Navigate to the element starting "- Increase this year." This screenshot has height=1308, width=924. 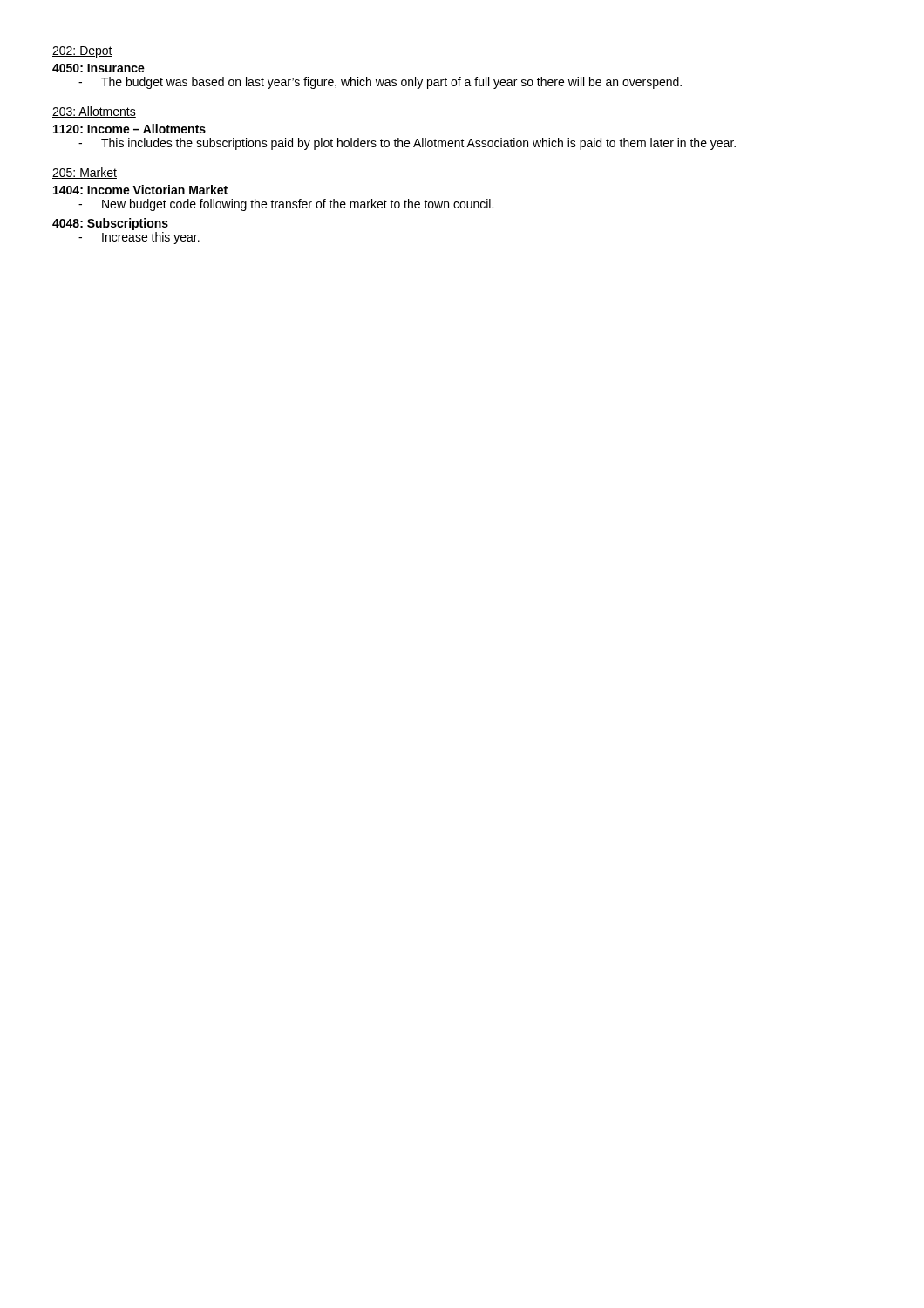139,237
